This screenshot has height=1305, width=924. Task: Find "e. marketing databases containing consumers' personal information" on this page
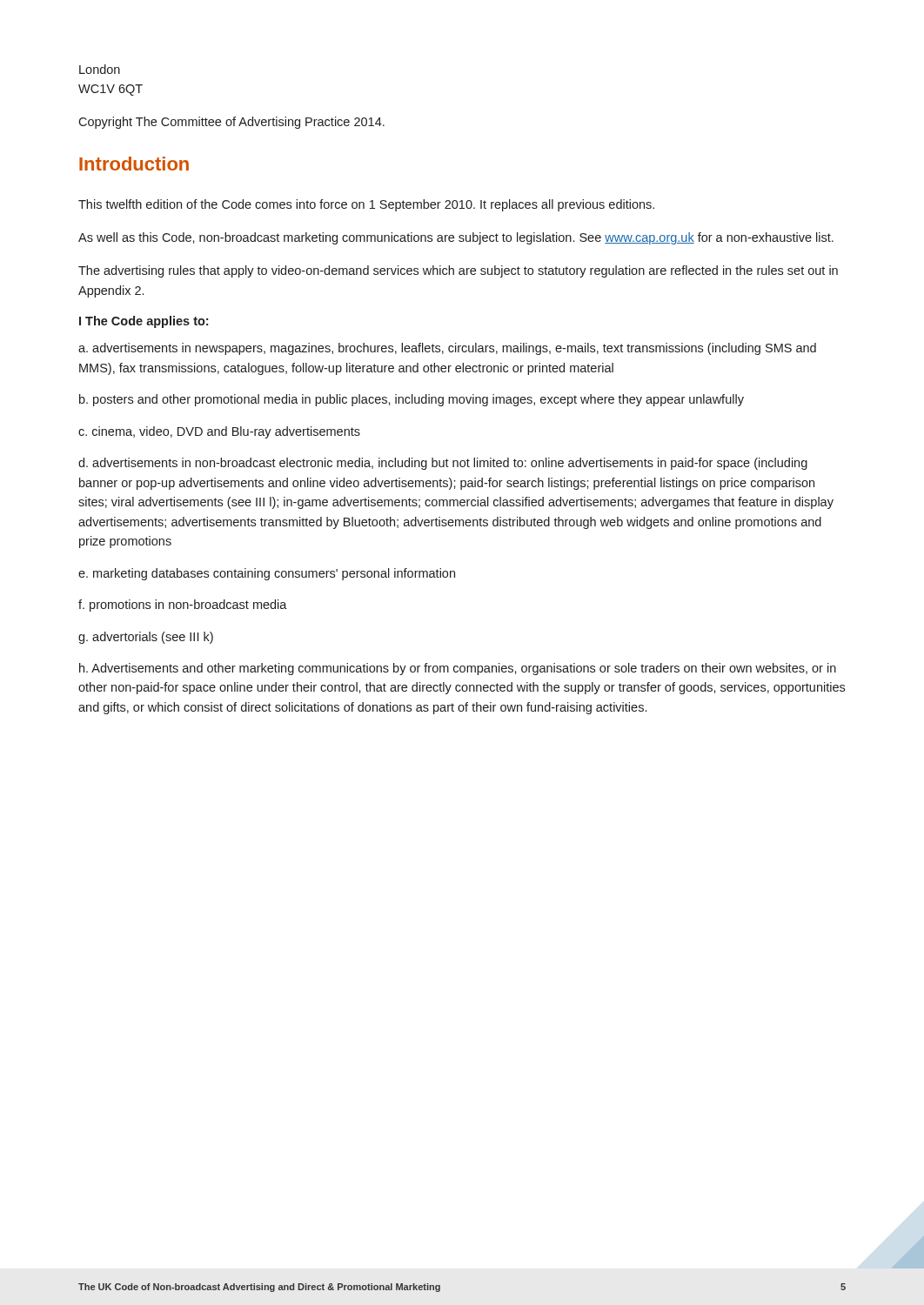coord(267,573)
